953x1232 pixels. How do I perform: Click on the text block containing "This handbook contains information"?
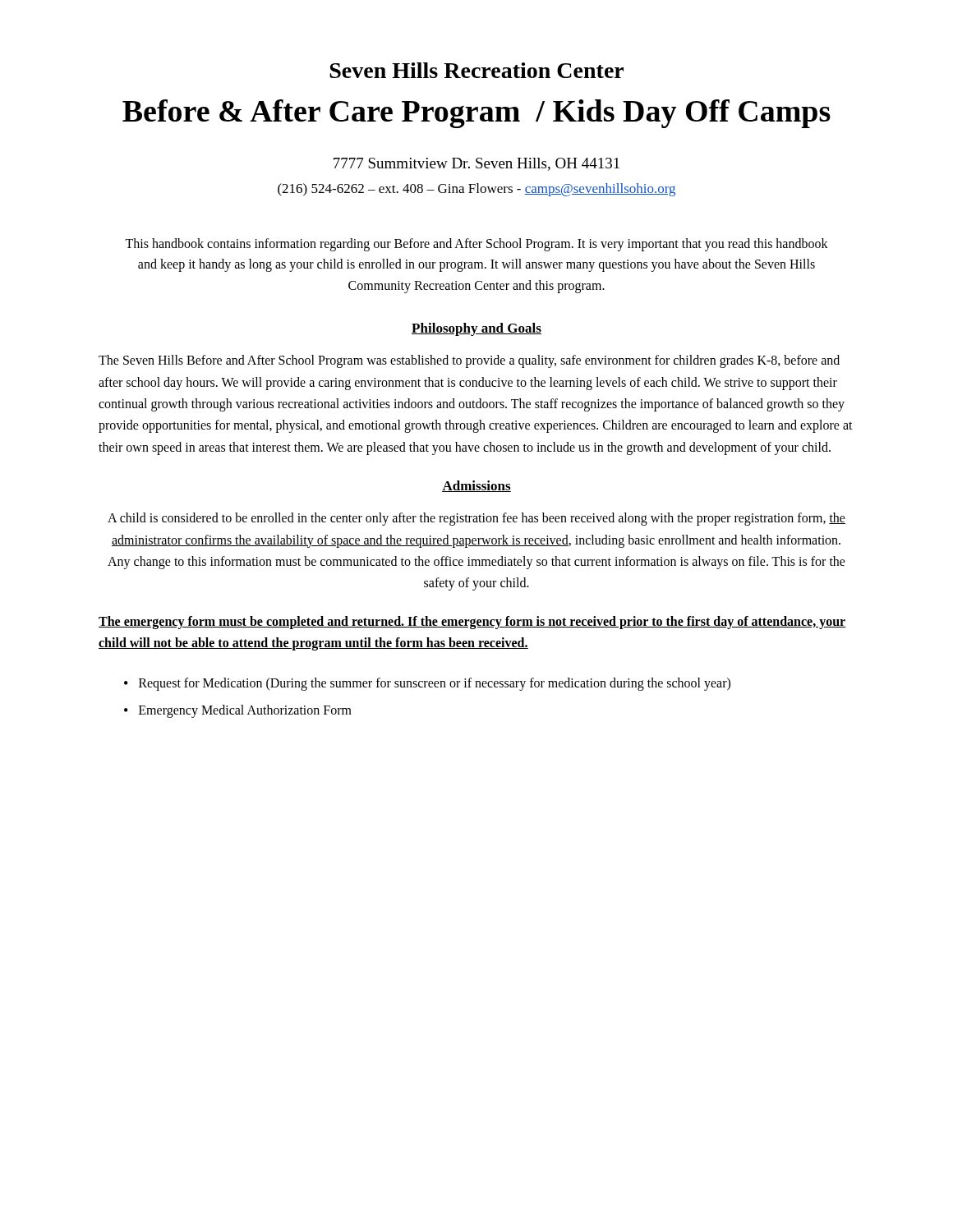point(476,264)
